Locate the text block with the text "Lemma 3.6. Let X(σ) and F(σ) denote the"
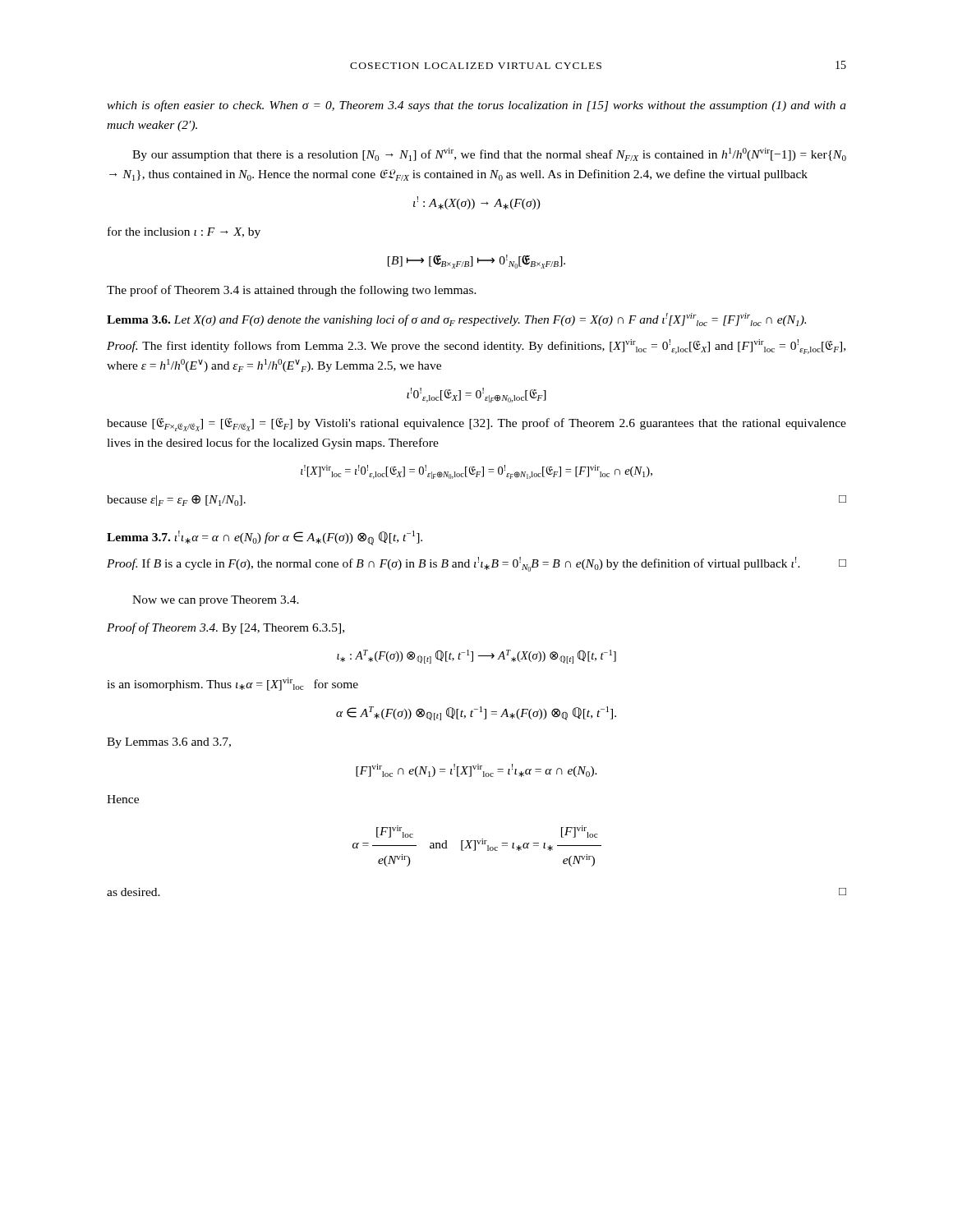953x1232 pixels. (x=476, y=319)
